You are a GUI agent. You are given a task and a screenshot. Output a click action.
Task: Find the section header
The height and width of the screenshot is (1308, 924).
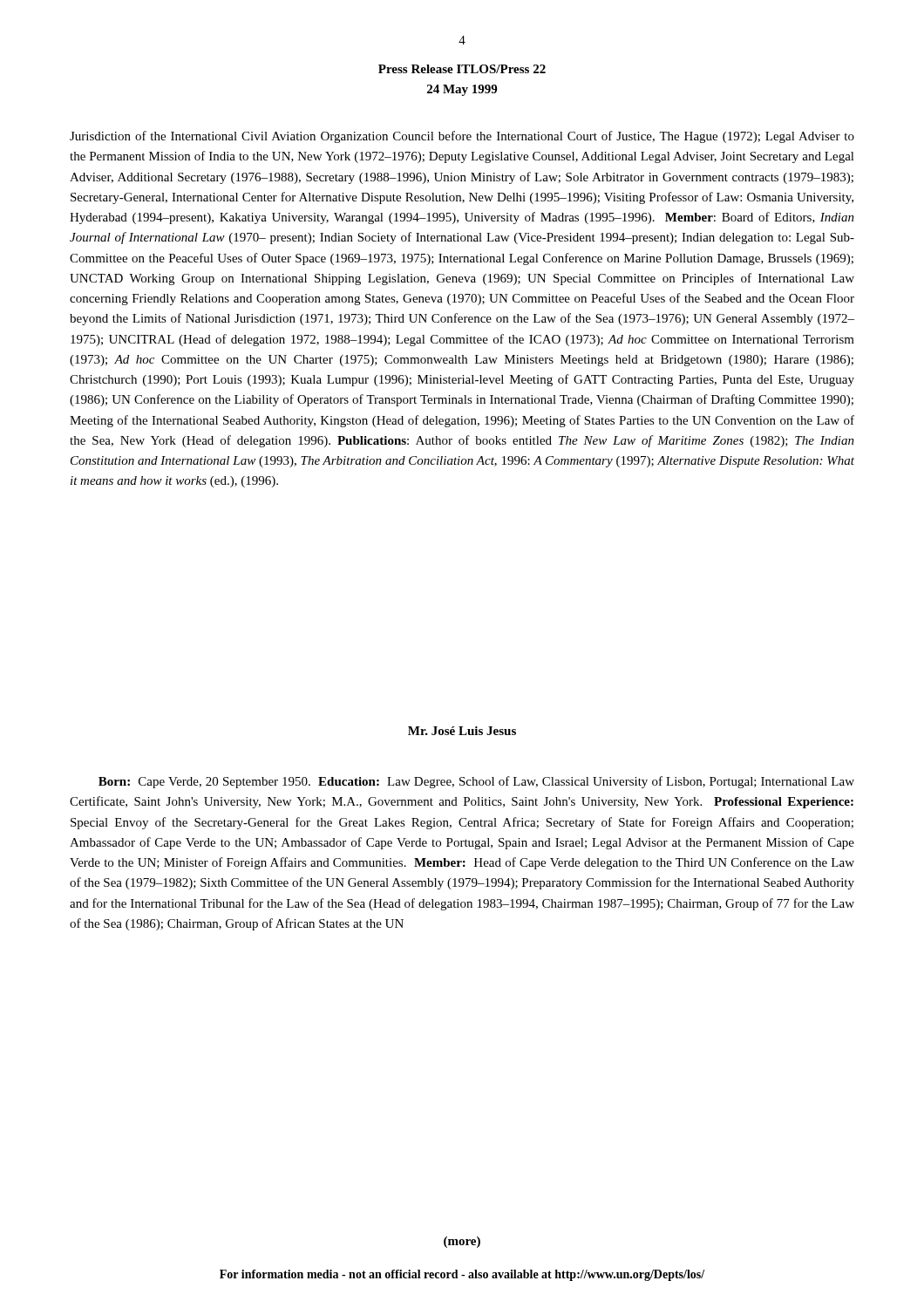[x=462, y=731]
